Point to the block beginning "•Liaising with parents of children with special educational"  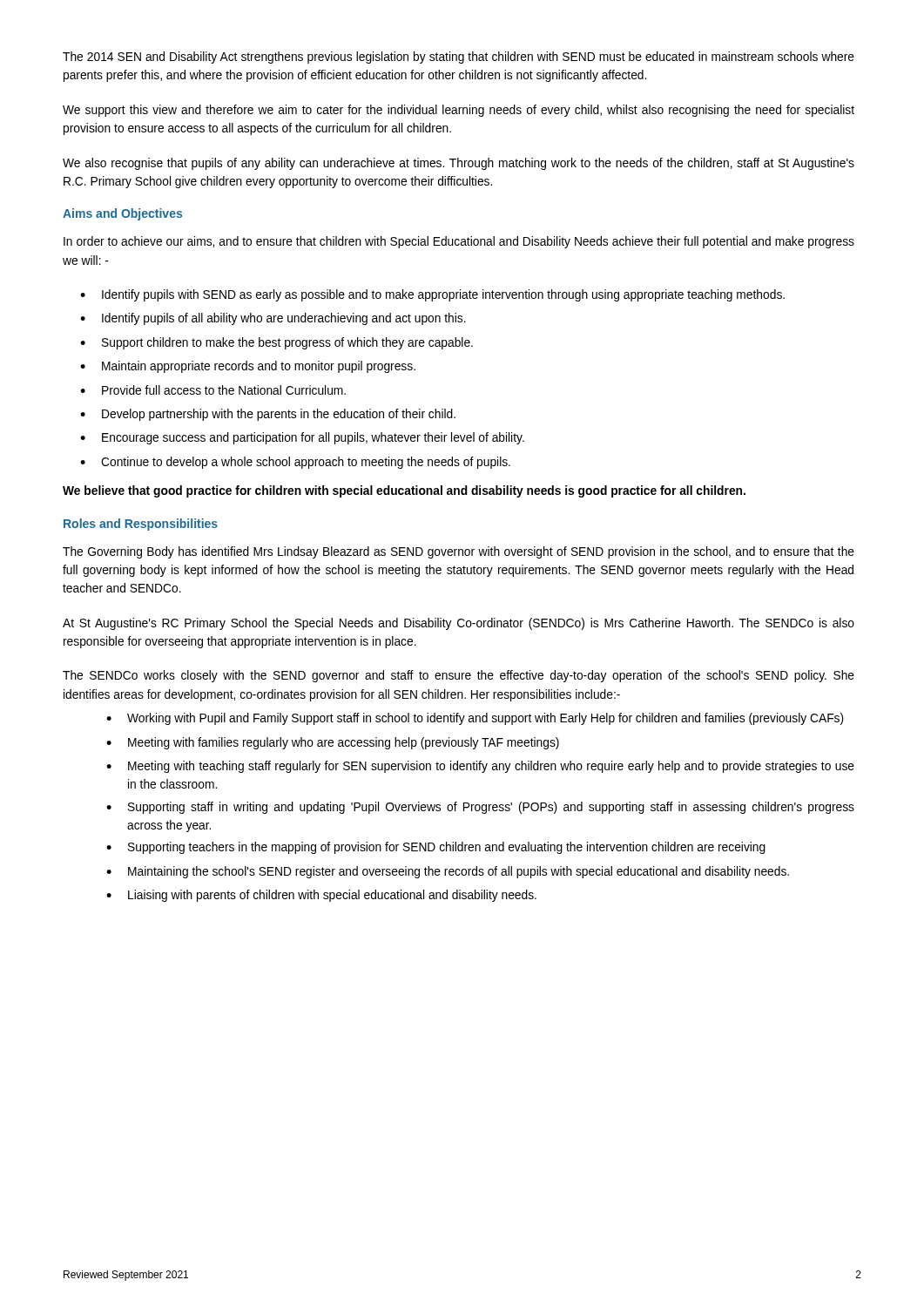coord(322,896)
